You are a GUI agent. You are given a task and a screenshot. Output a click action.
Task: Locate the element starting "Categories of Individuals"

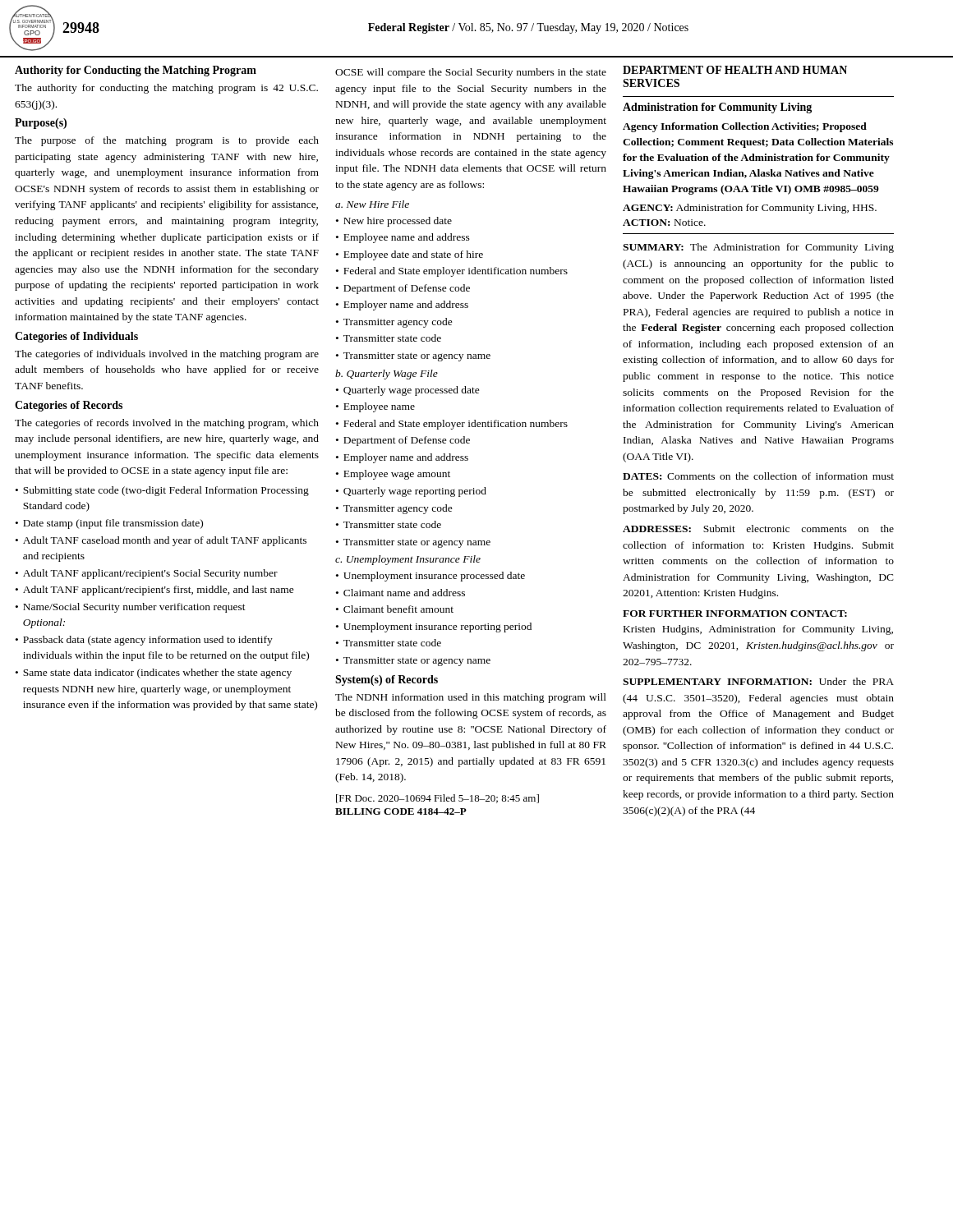76,336
